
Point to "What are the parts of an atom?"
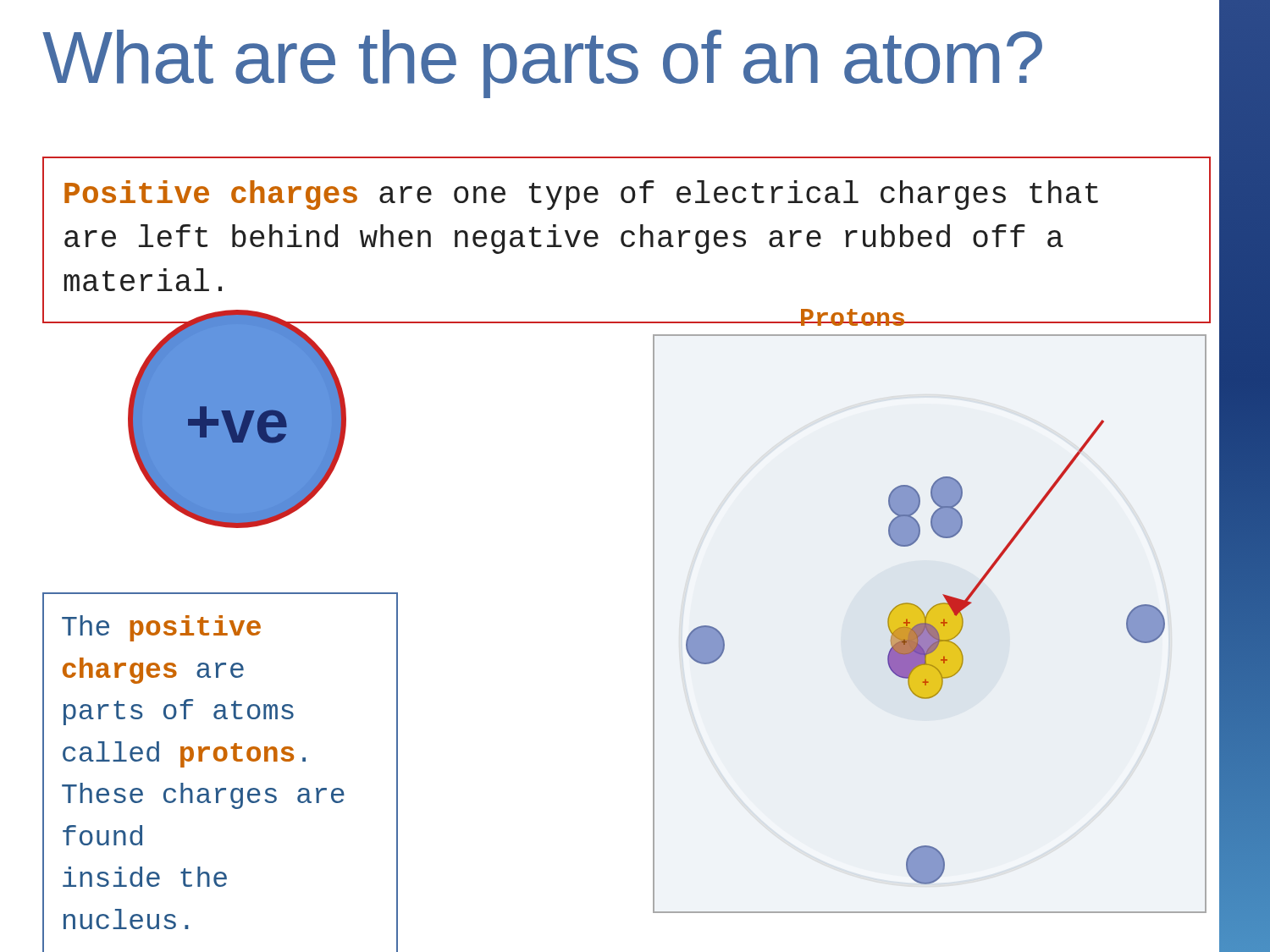click(626, 58)
